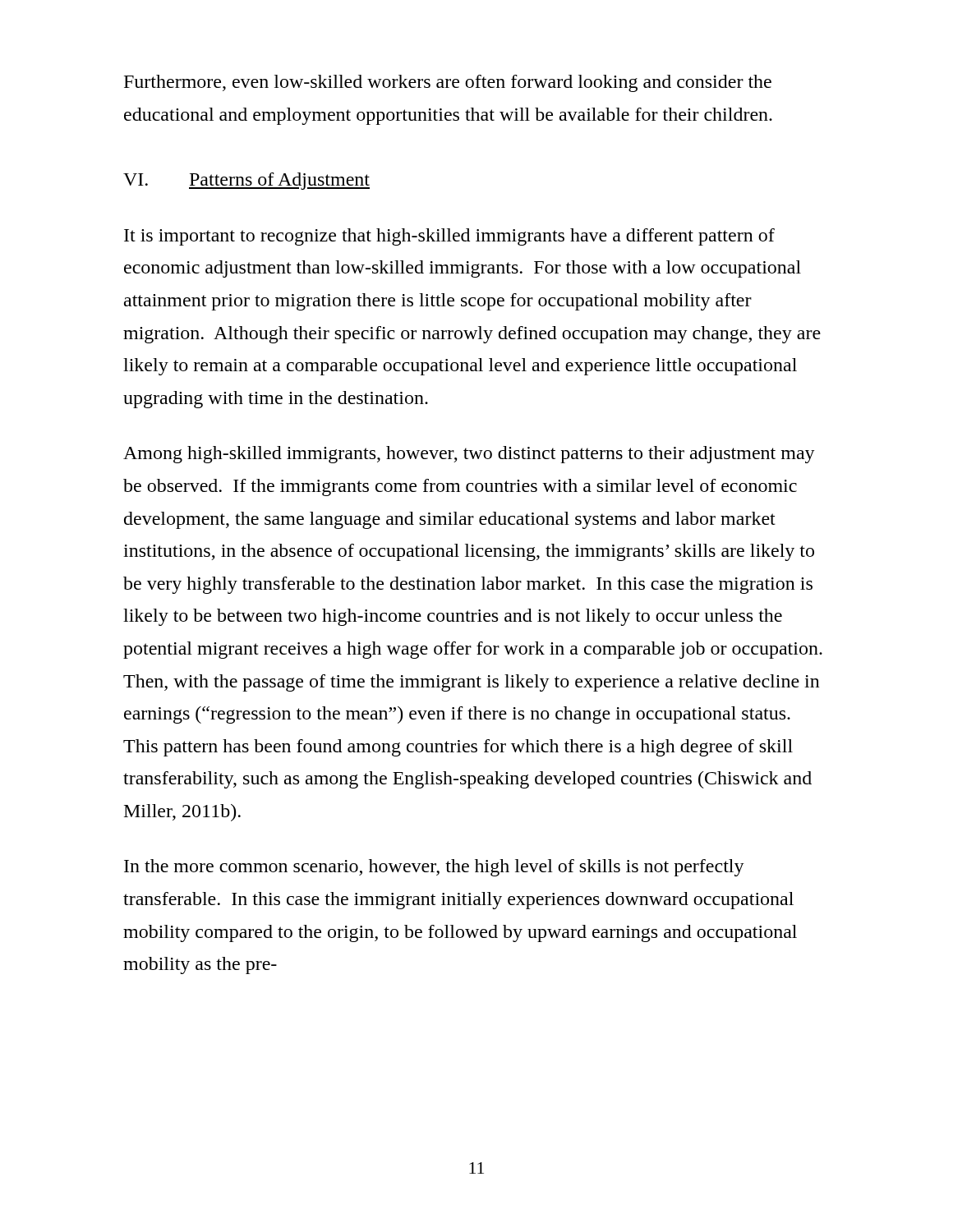Find the text block containing "It is important"
The height and width of the screenshot is (1232, 953).
(476, 317)
